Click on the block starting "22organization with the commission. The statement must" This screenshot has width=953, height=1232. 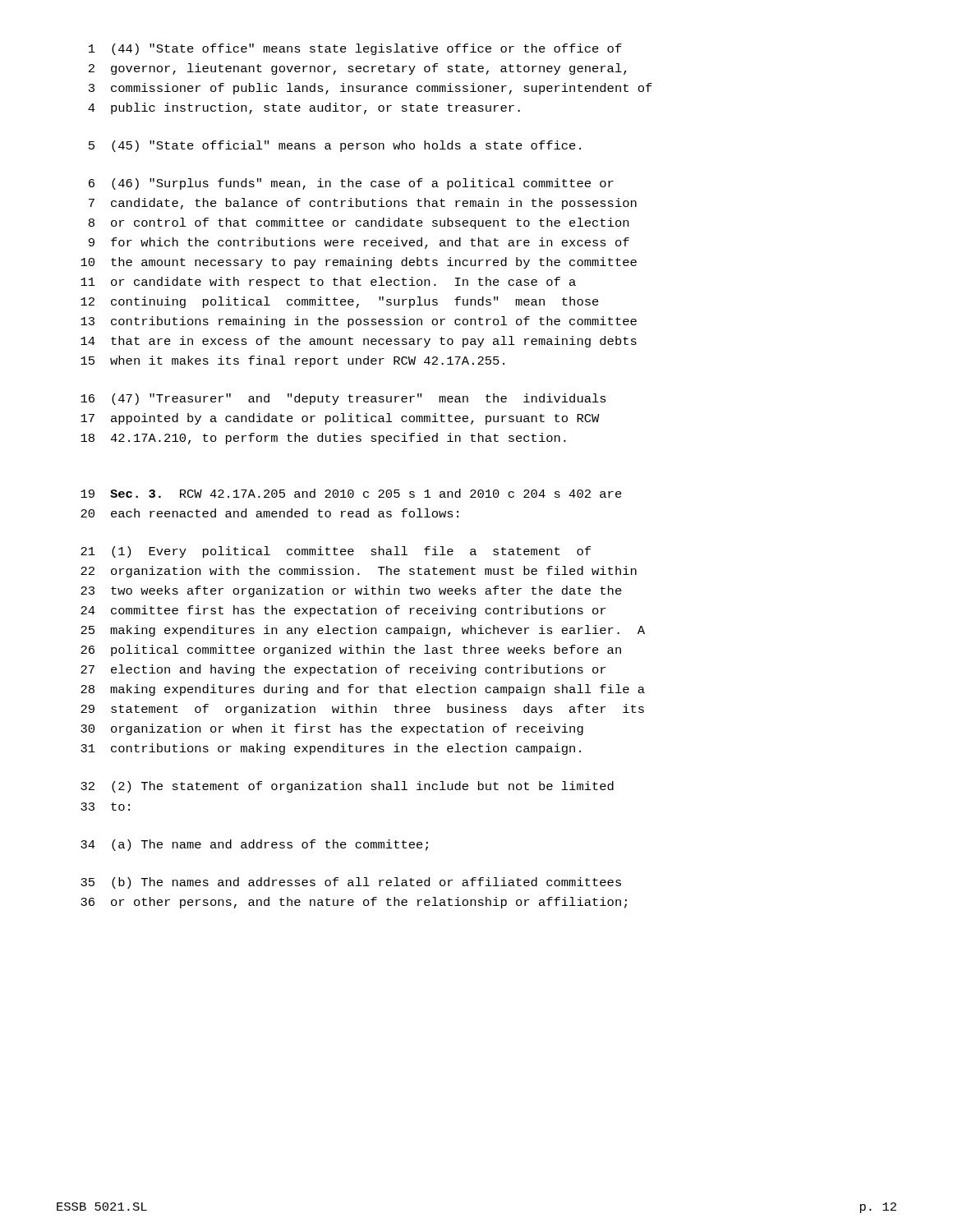[476, 572]
